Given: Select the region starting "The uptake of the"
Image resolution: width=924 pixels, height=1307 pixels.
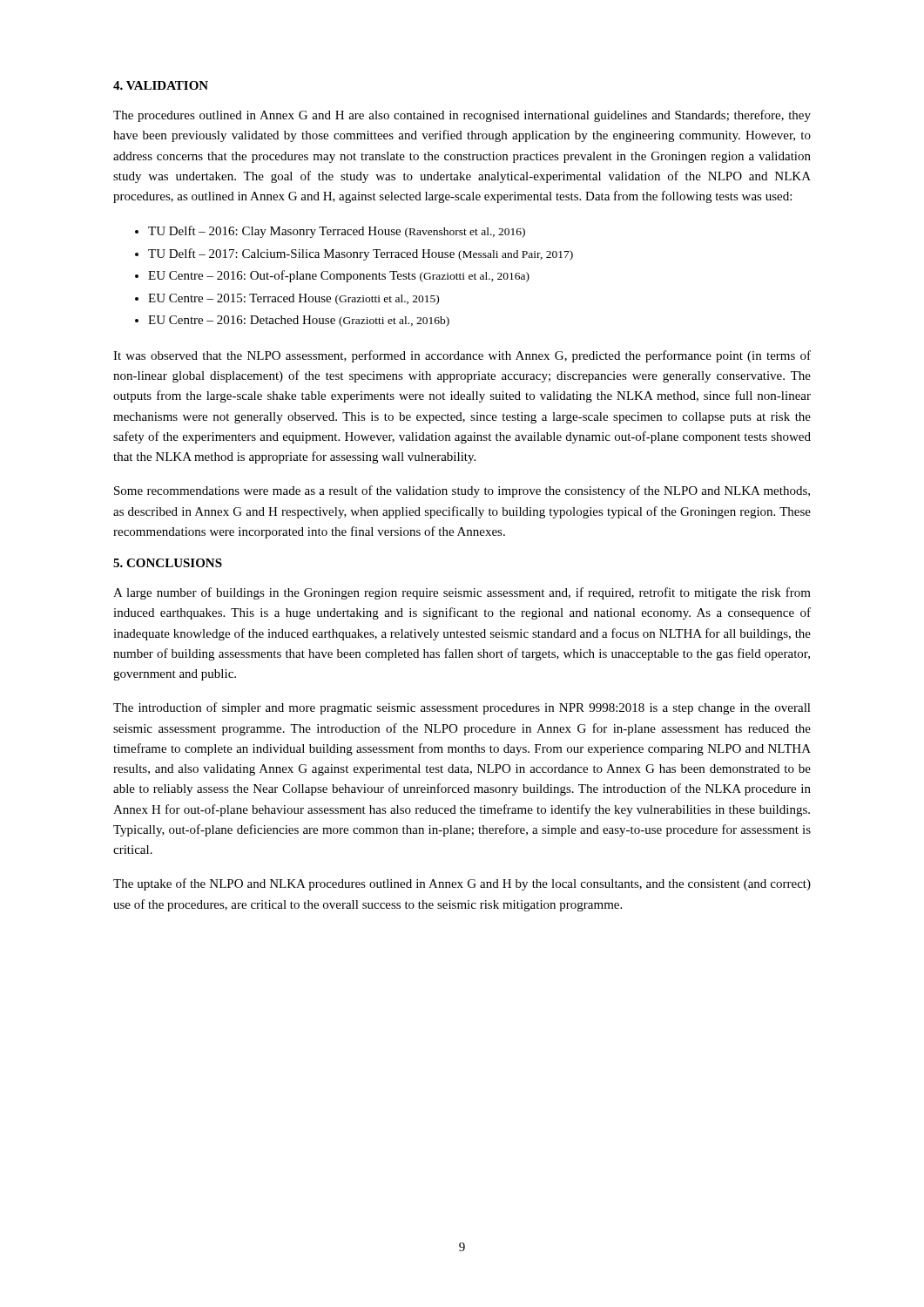Looking at the screenshot, I should [x=462, y=894].
